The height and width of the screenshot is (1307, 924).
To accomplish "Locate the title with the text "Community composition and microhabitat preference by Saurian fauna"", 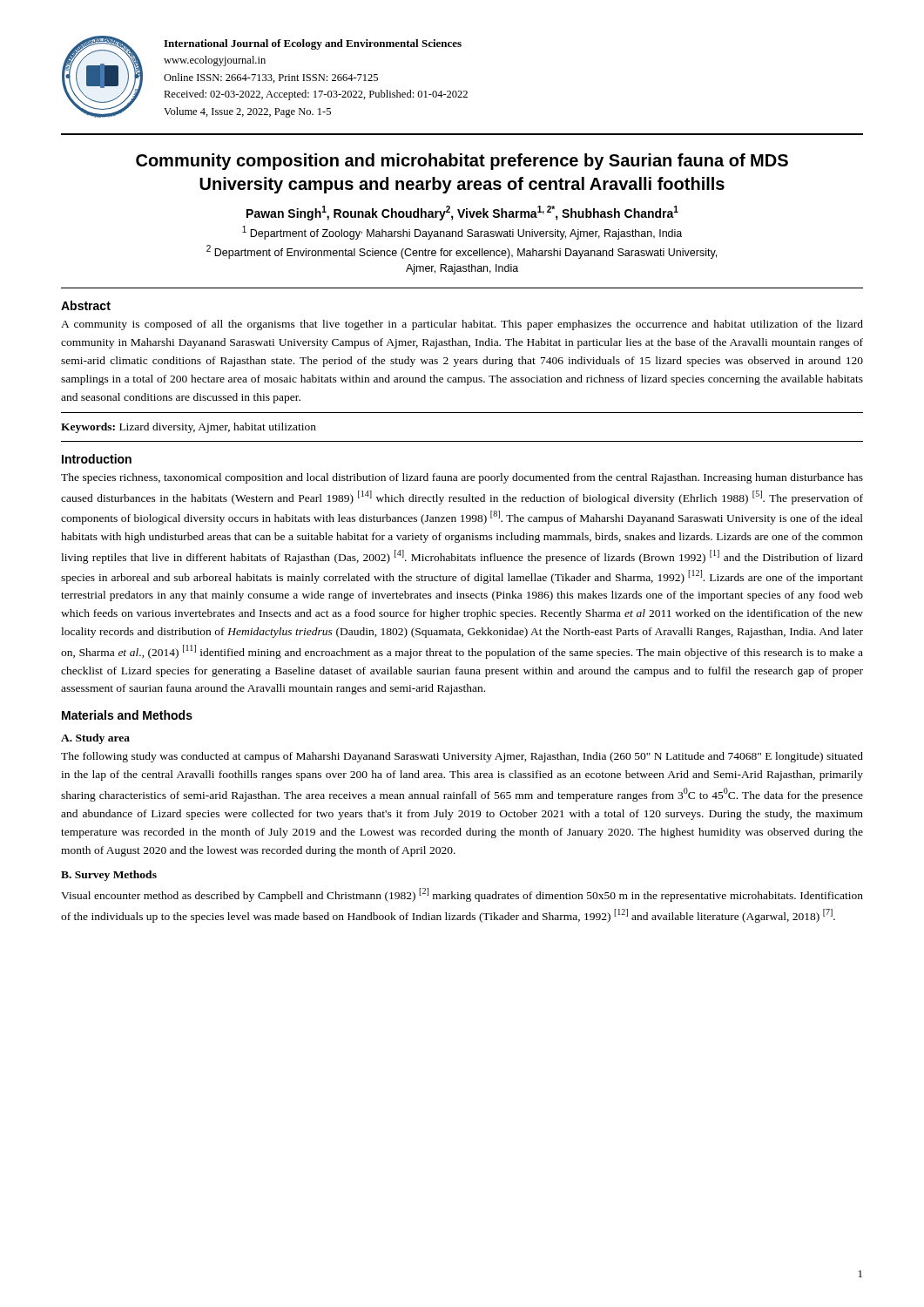I will (x=462, y=173).
